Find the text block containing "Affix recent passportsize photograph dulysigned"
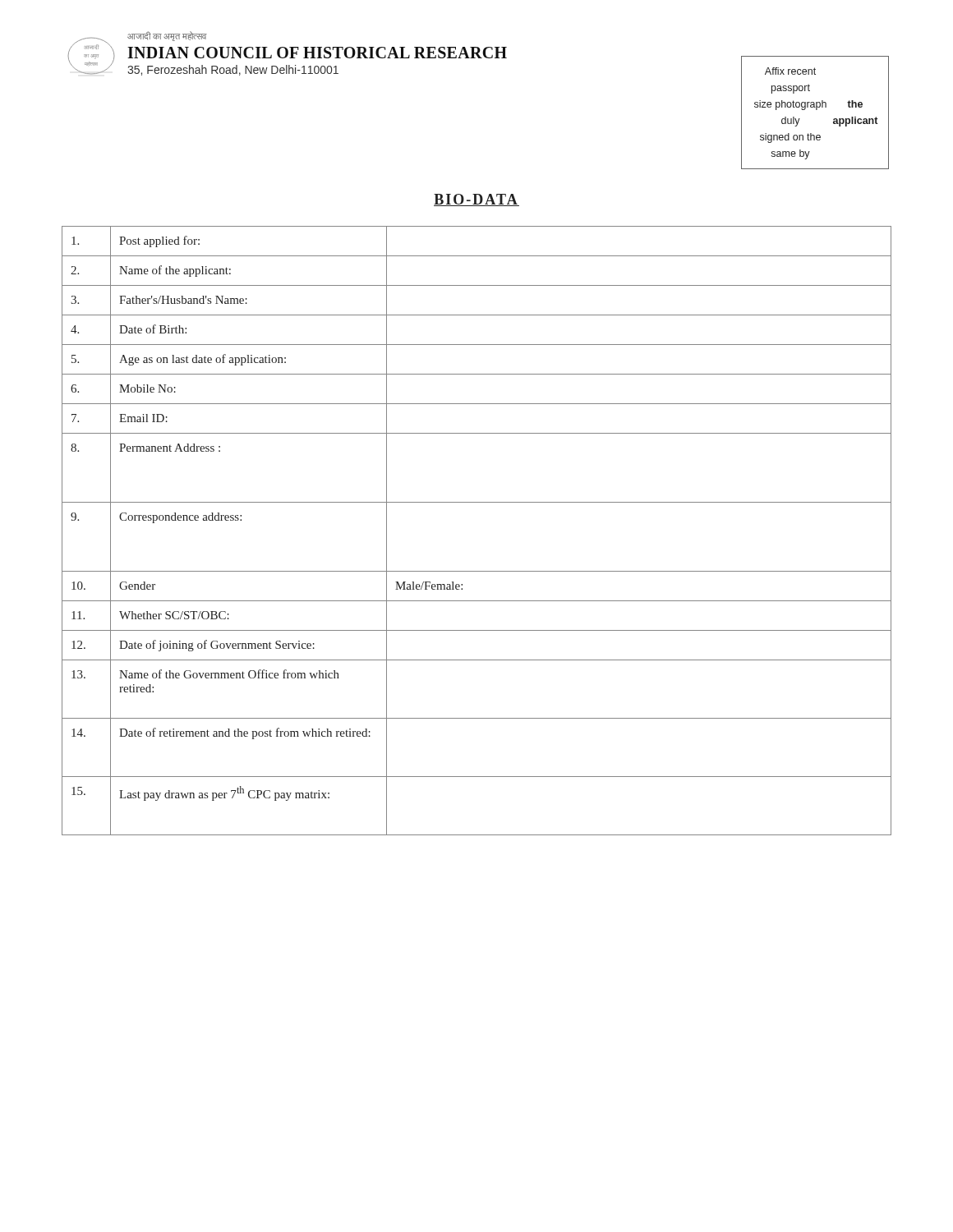The width and height of the screenshot is (953, 1232). tap(817, 112)
